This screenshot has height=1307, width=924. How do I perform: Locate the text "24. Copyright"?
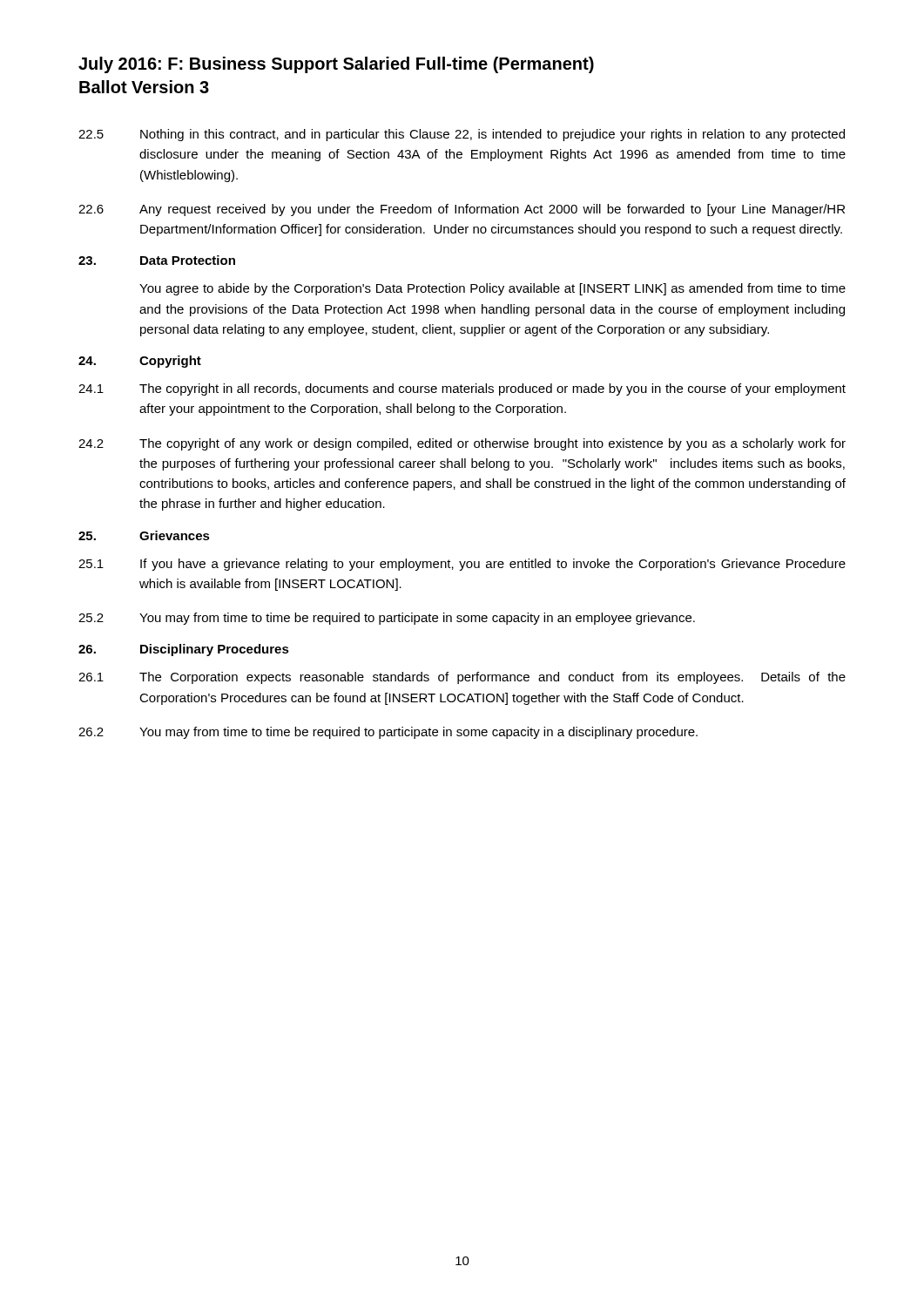tap(140, 360)
